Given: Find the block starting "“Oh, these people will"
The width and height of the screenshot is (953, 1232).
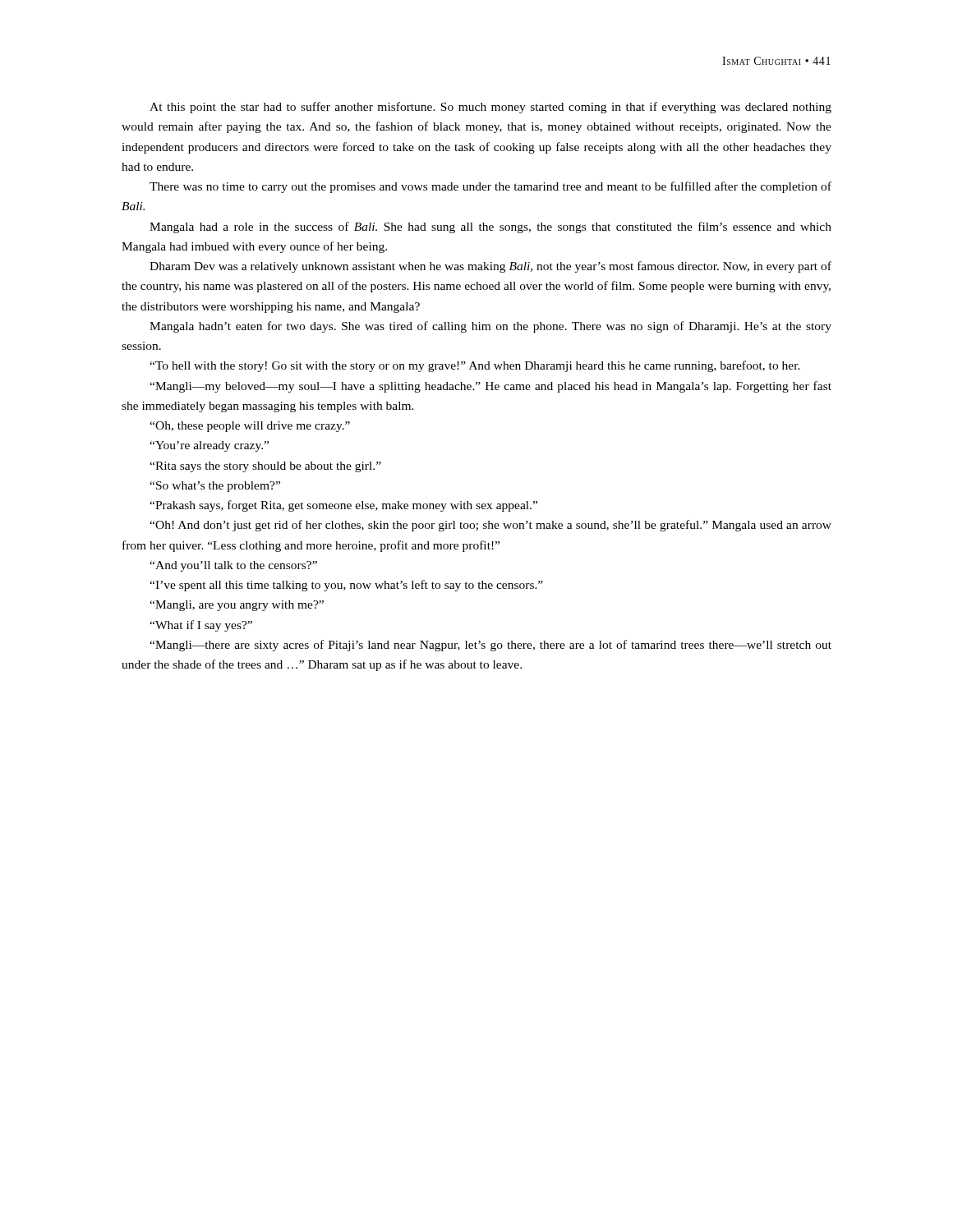Looking at the screenshot, I should point(250,427).
